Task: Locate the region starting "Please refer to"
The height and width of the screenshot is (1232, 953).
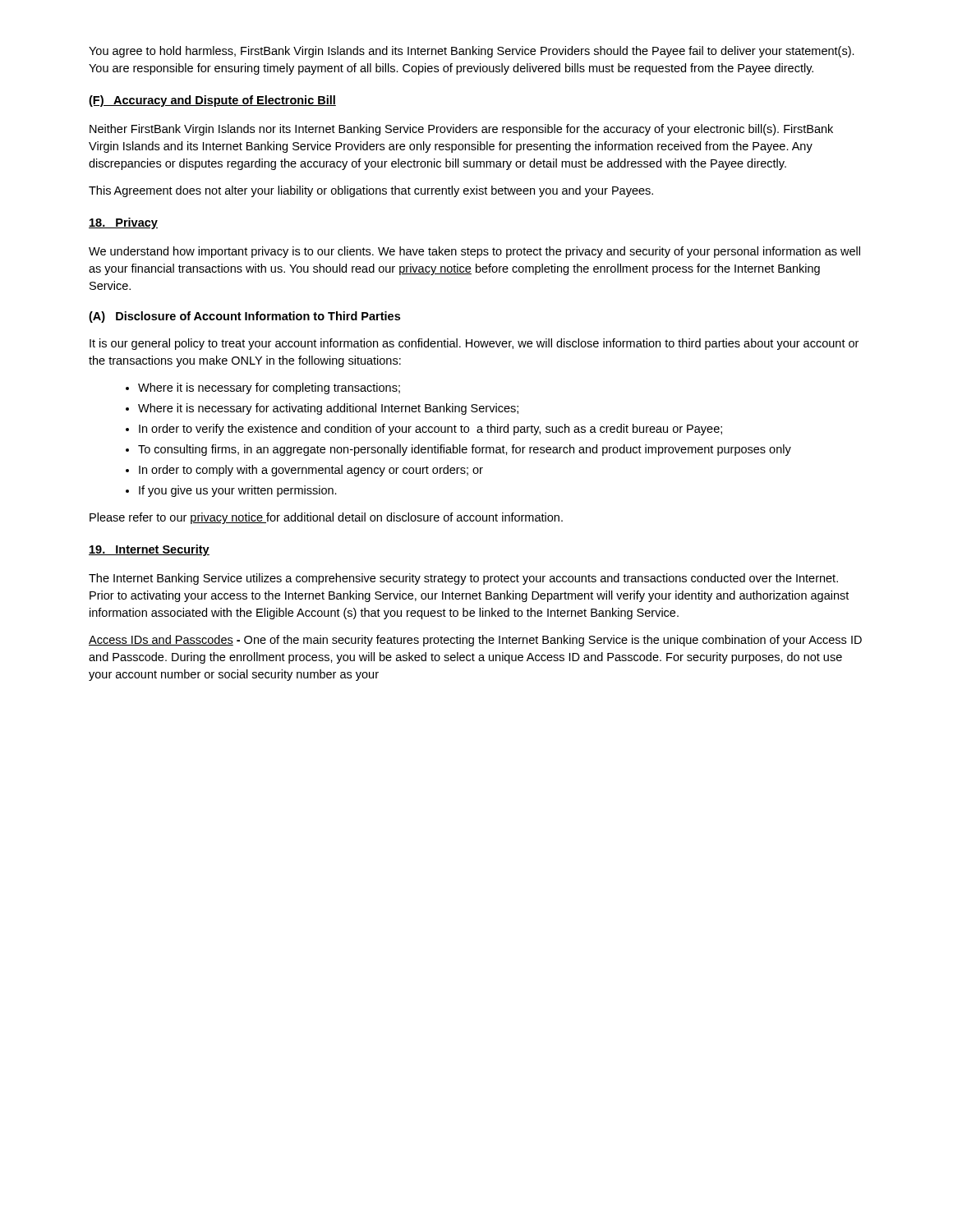Action: pyautogui.click(x=476, y=518)
